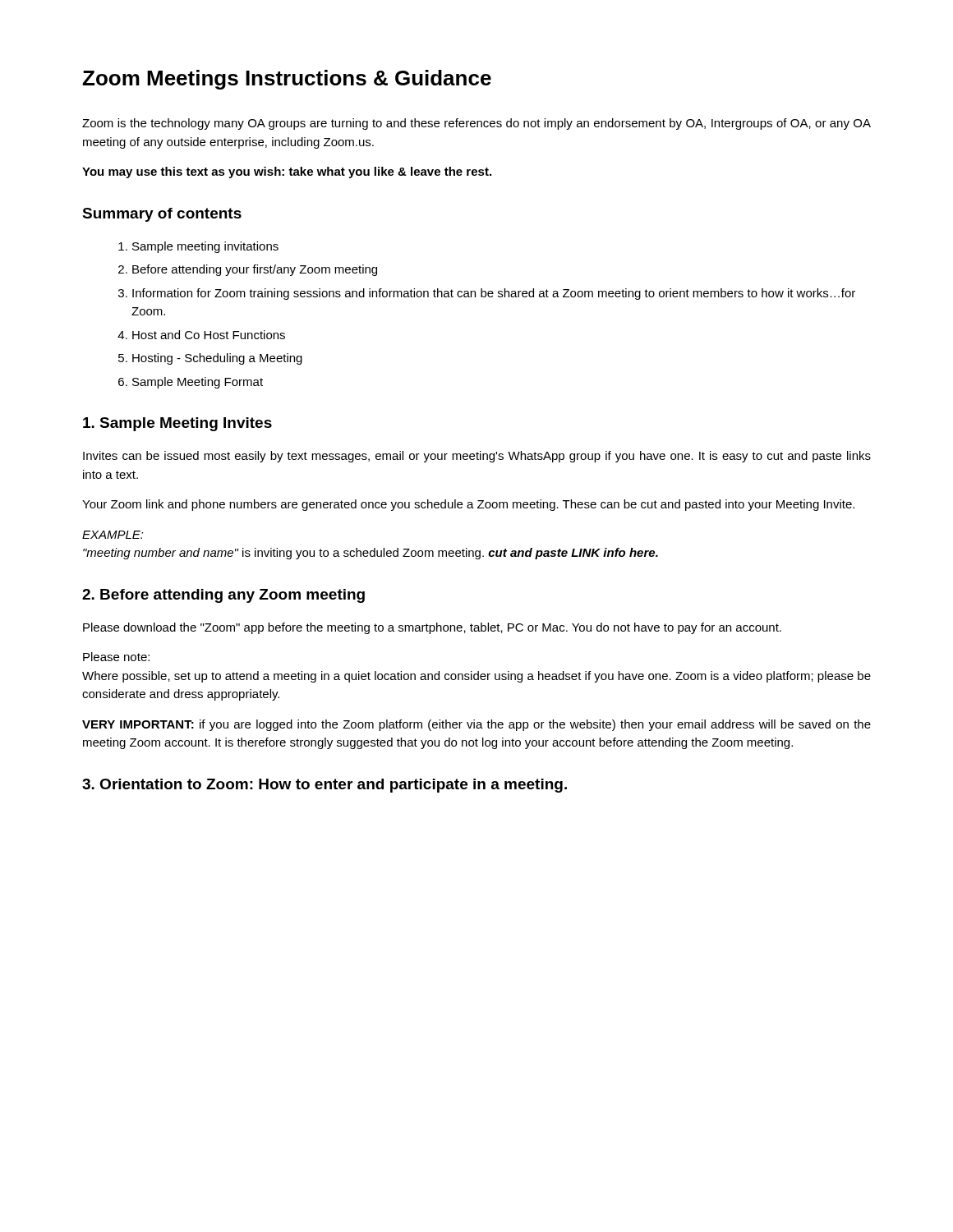
Task: Click the passage that begins "Please note:Where possible, set up to"
Action: click(x=476, y=675)
